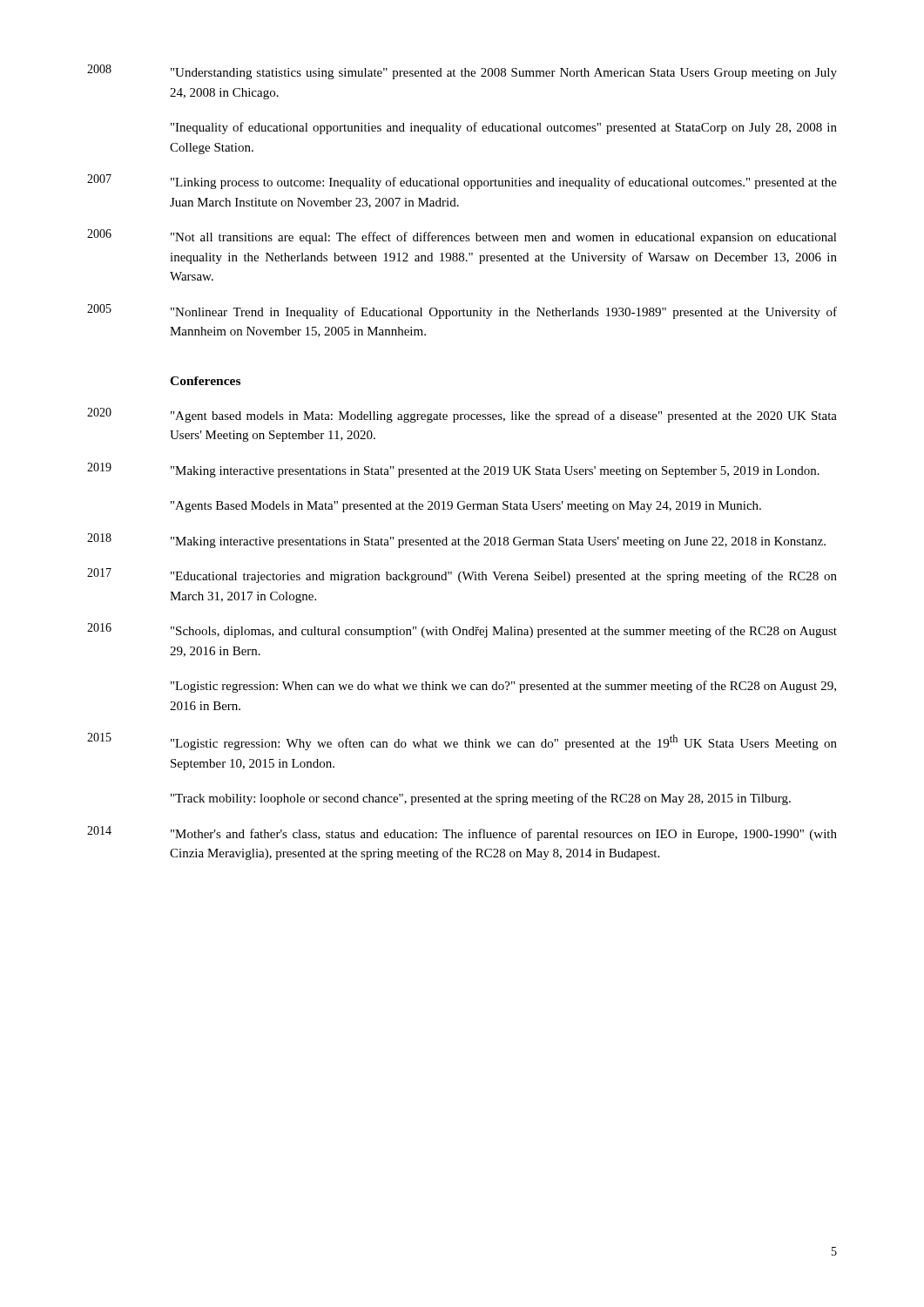924x1307 pixels.
Task: Find the region starting "2006 "Not all transitions are equal: The"
Action: (462, 257)
